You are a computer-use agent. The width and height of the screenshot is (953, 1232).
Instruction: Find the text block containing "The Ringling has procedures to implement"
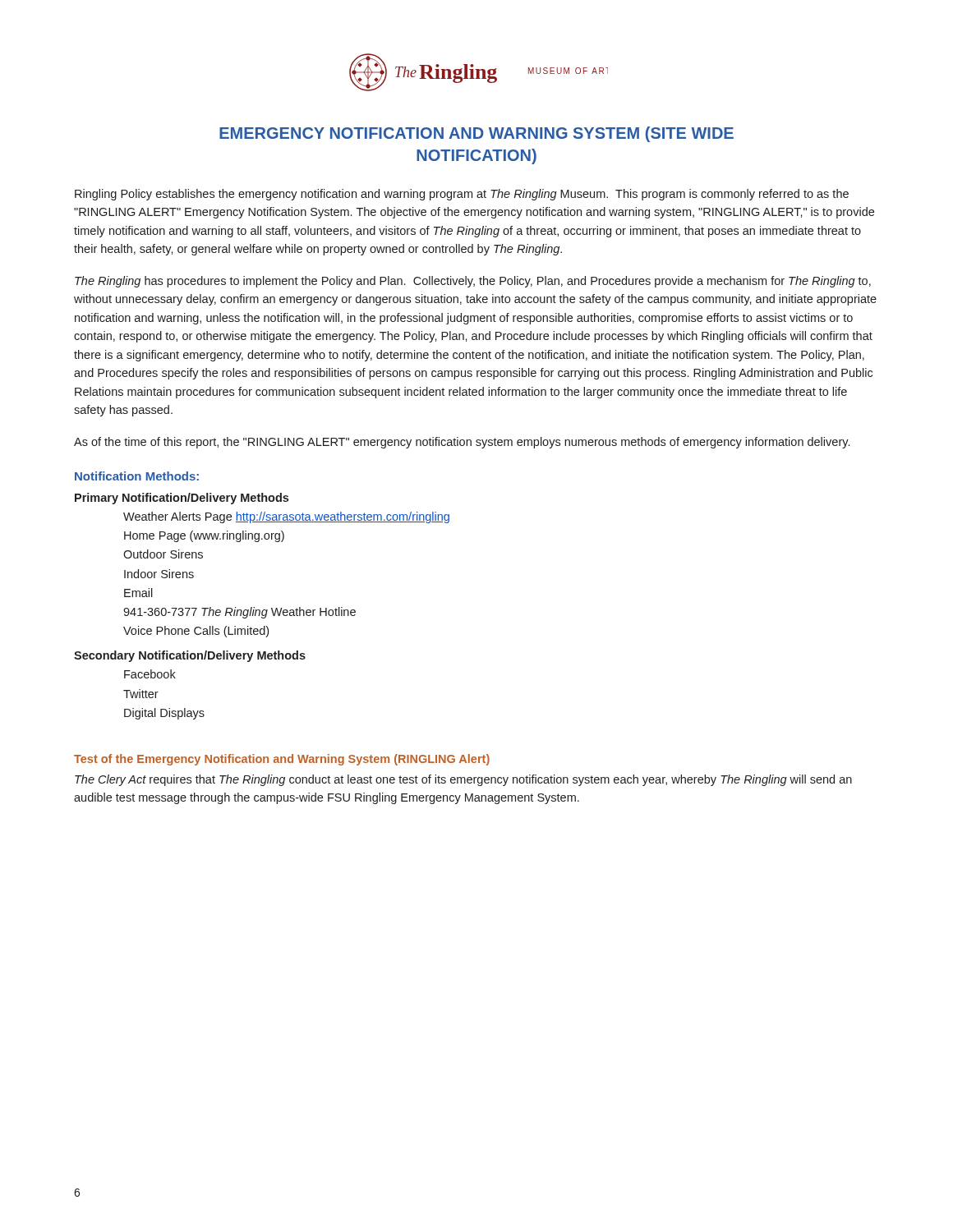click(475, 345)
